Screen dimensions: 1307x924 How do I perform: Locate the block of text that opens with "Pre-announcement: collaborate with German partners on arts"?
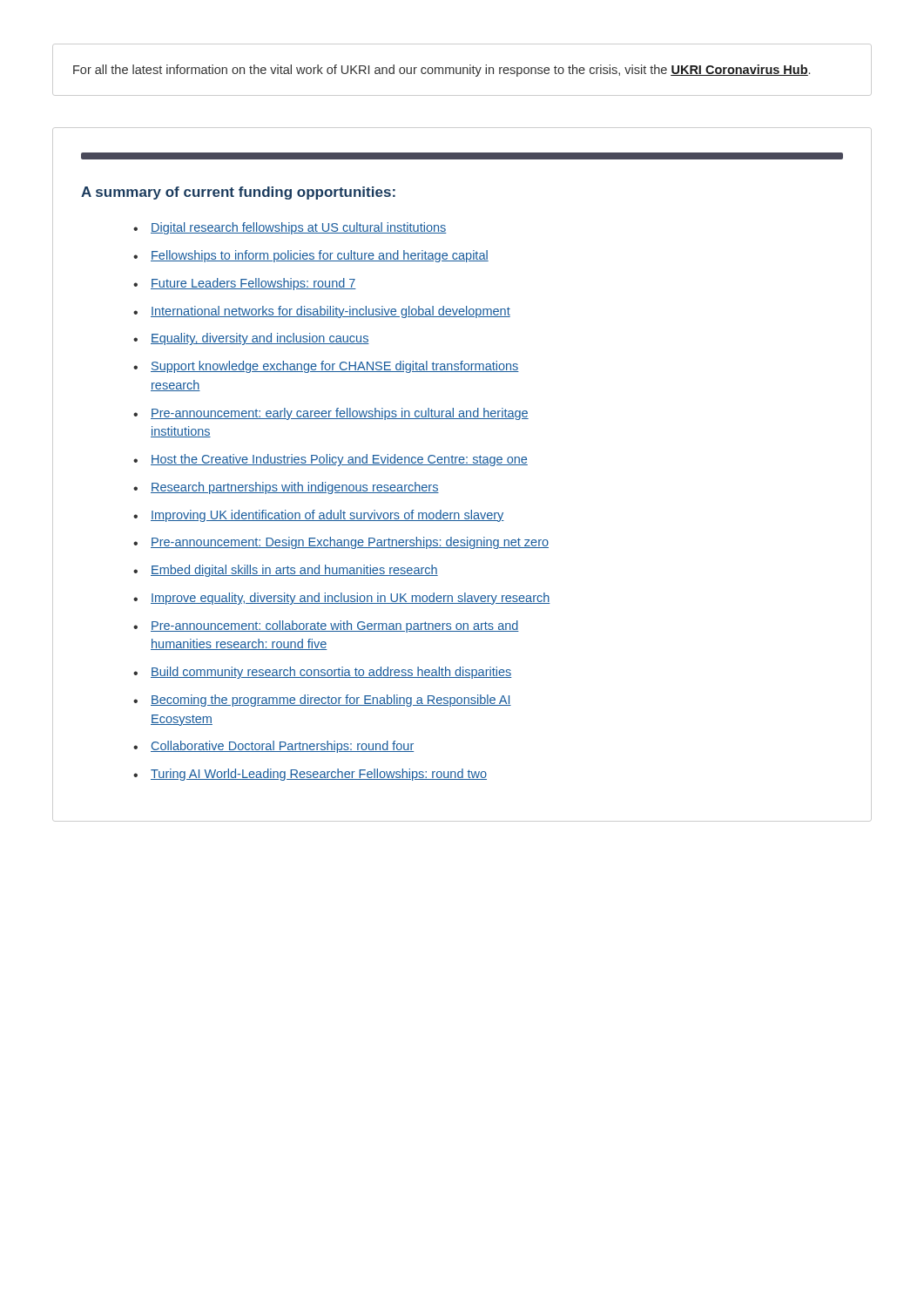click(x=335, y=635)
